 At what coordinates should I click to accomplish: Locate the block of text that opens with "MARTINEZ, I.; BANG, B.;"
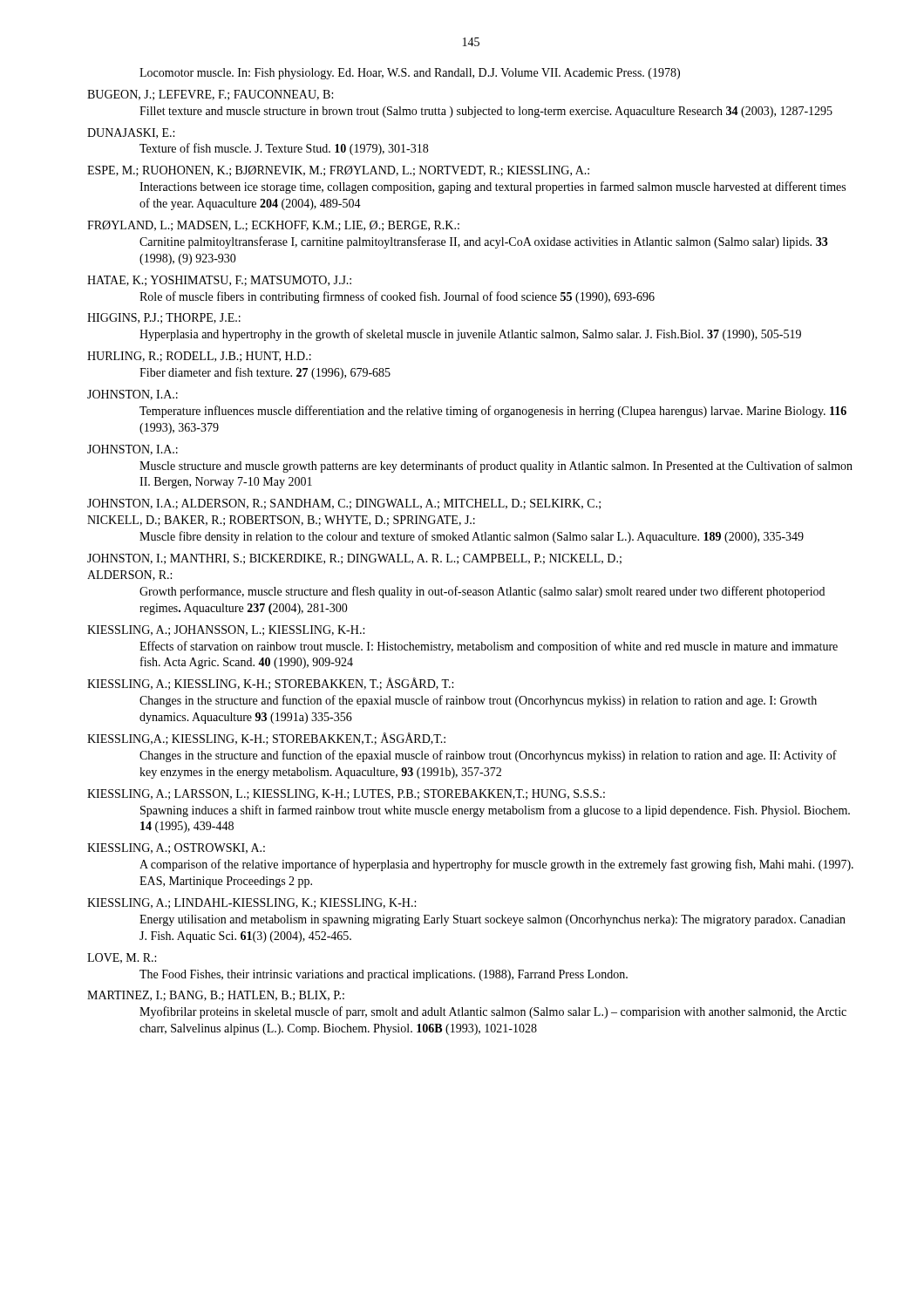[x=471, y=1013]
